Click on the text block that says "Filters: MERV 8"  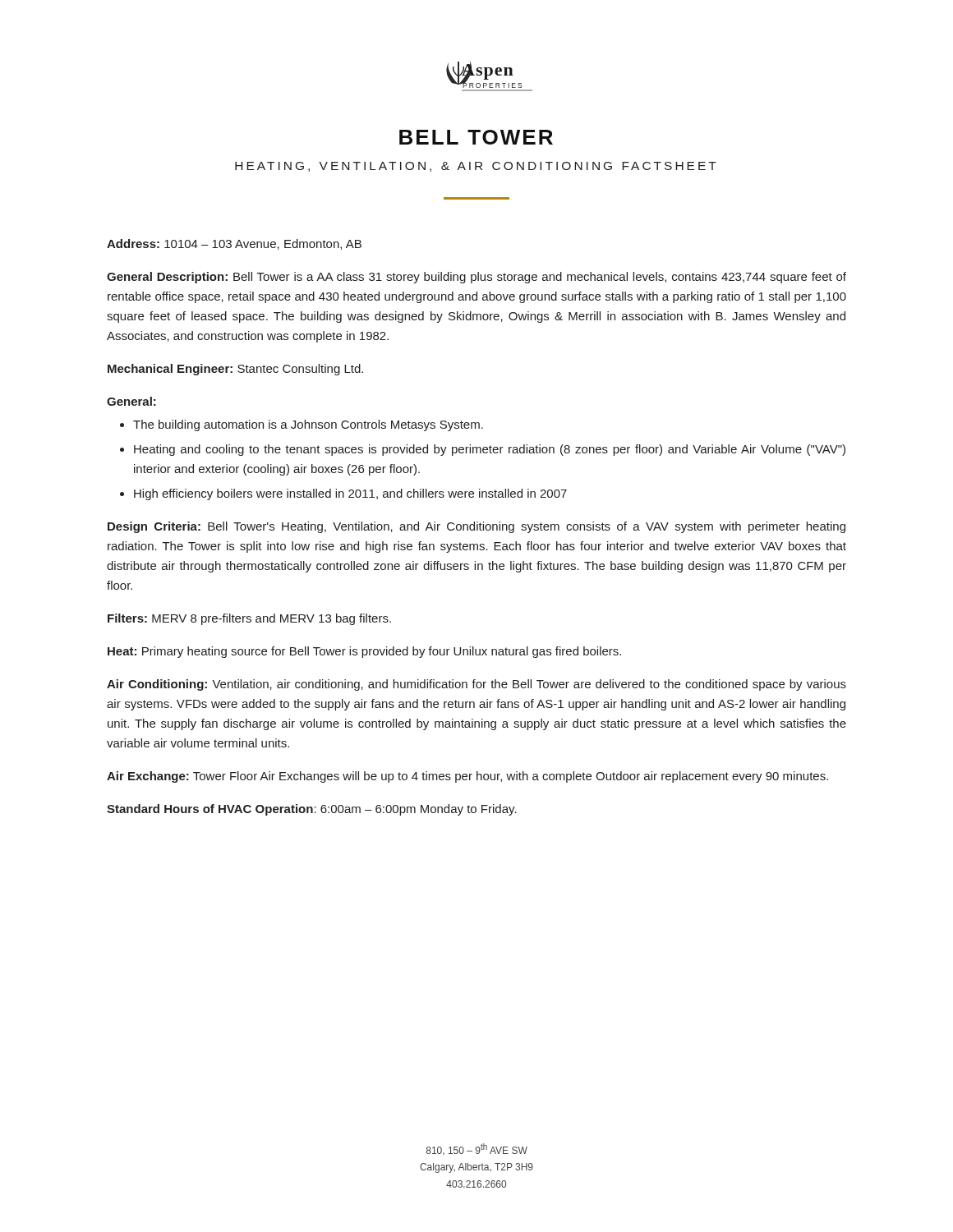(x=249, y=619)
